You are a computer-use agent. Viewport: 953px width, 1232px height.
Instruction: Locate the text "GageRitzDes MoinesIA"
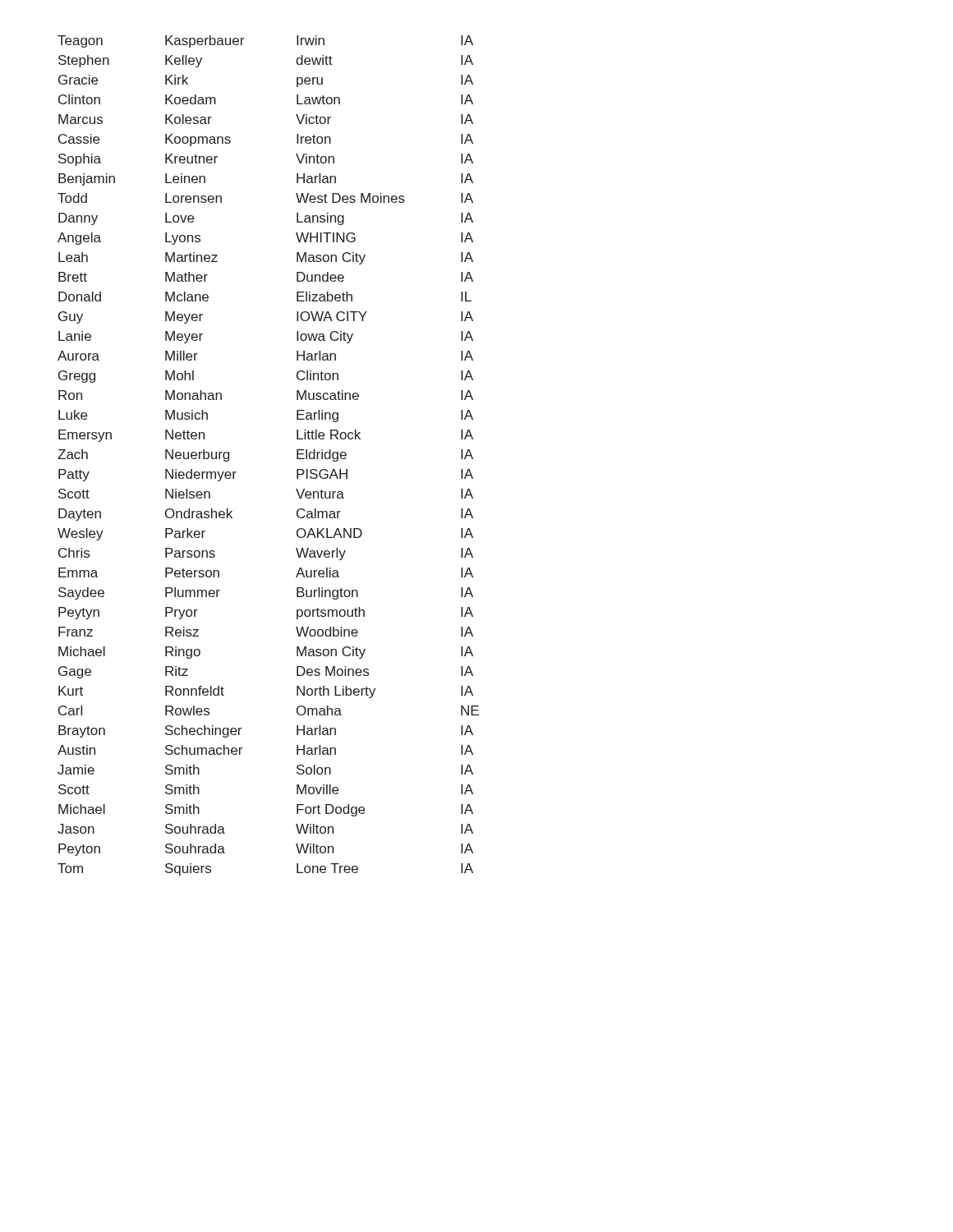pyautogui.click(x=75, y=672)
